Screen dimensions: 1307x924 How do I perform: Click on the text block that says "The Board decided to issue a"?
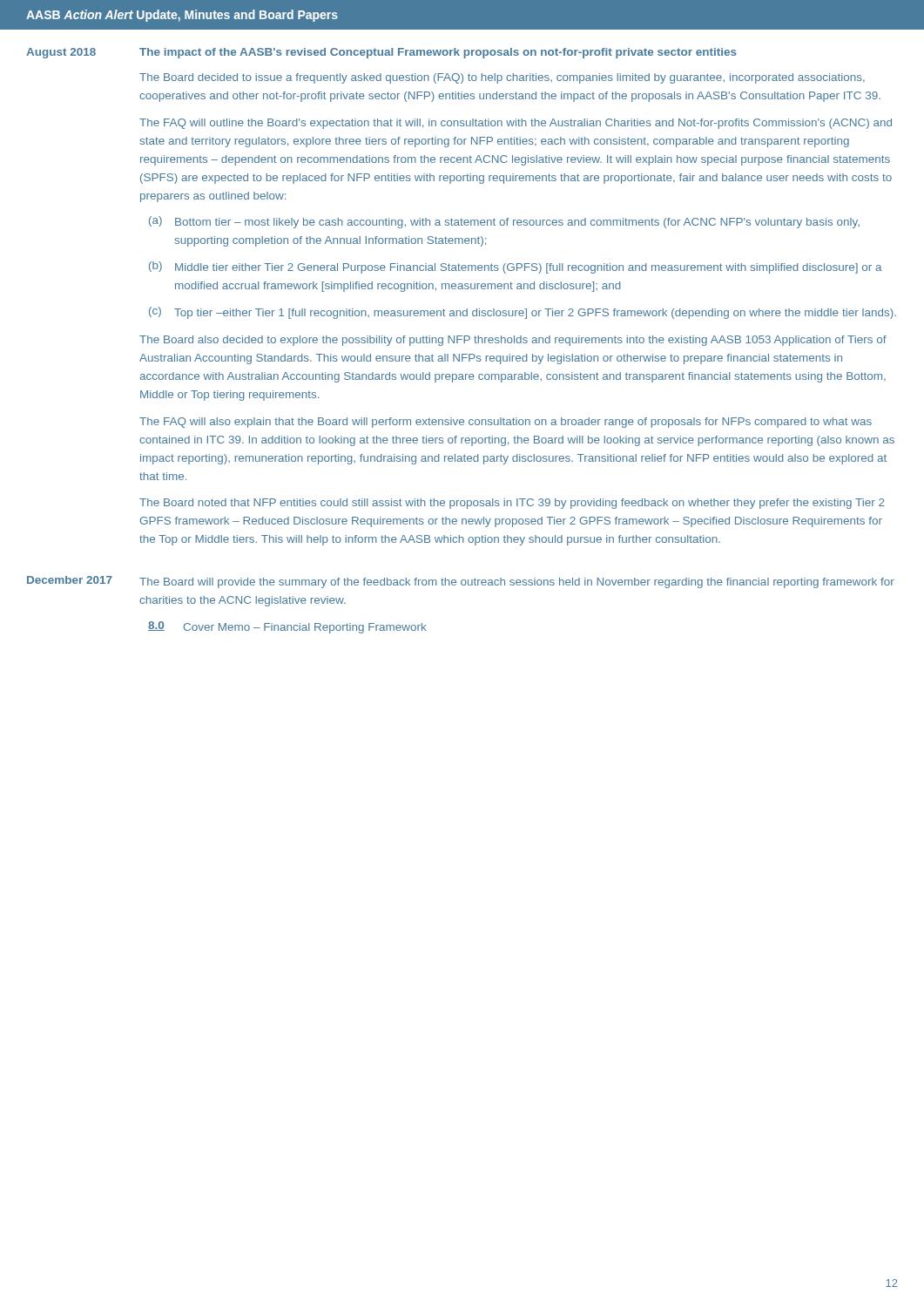pyautogui.click(x=510, y=86)
